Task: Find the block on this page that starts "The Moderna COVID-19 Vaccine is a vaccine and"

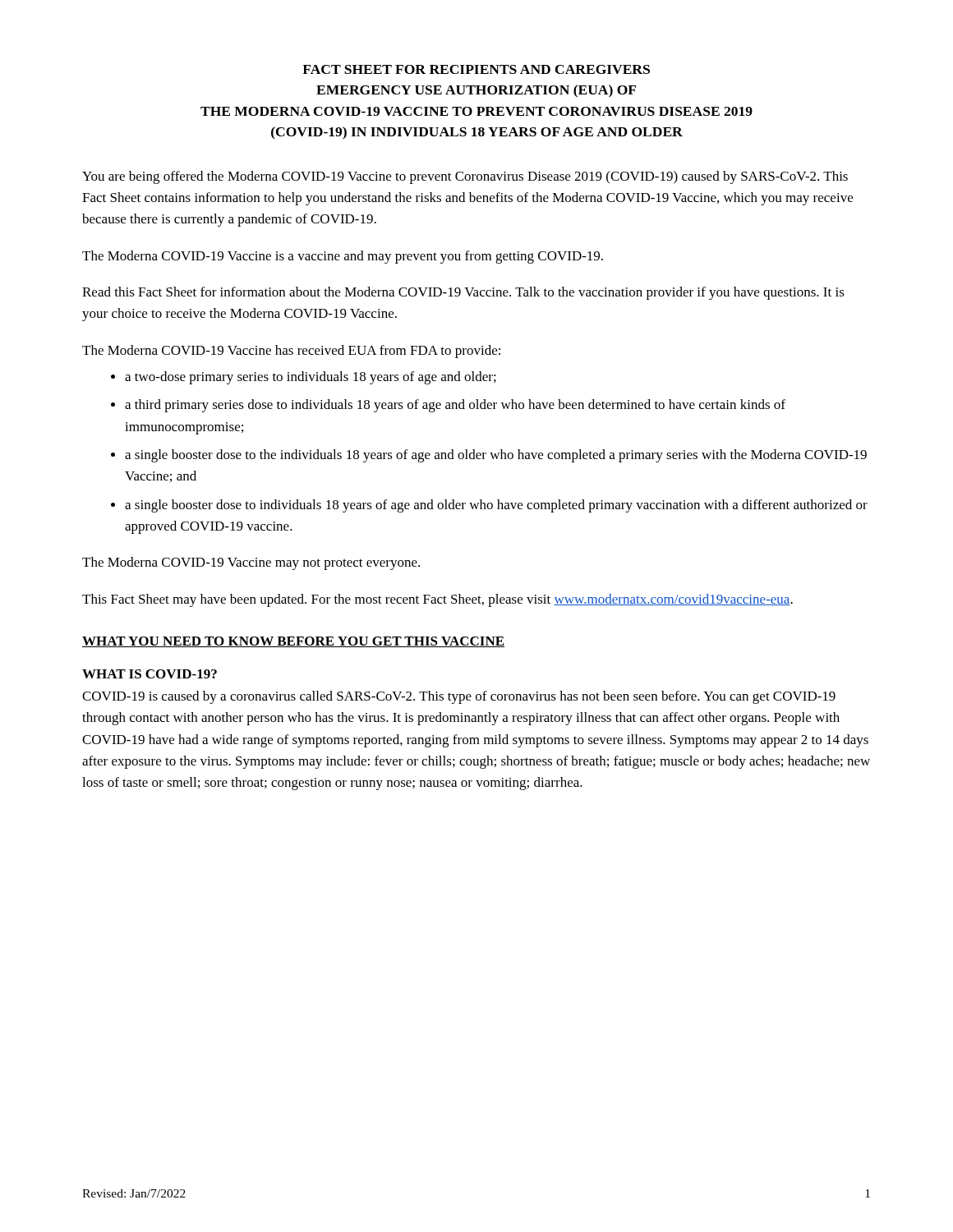Action: click(343, 255)
